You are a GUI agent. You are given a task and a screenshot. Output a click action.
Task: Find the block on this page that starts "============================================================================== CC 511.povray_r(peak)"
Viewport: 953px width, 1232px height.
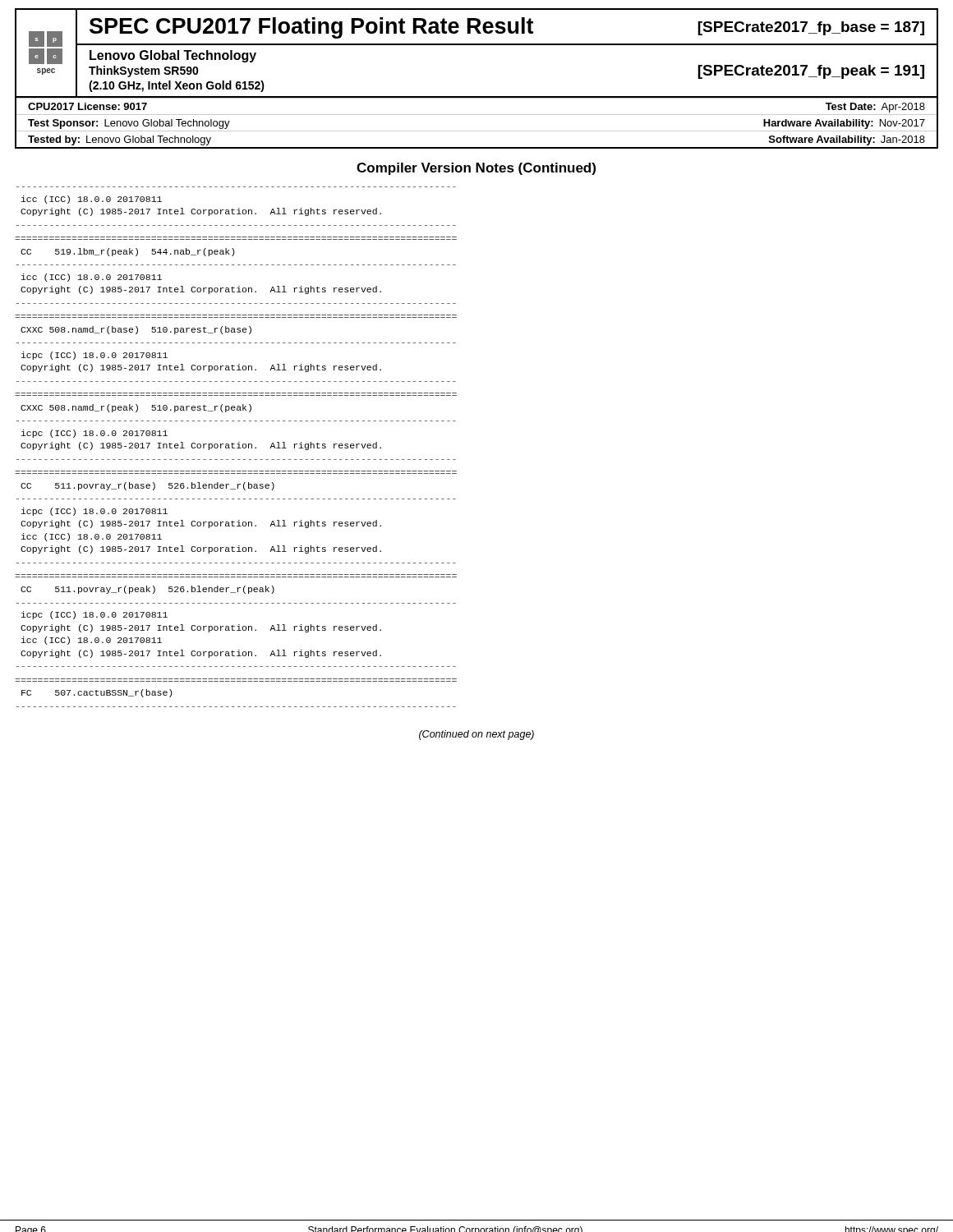[x=147, y=590]
